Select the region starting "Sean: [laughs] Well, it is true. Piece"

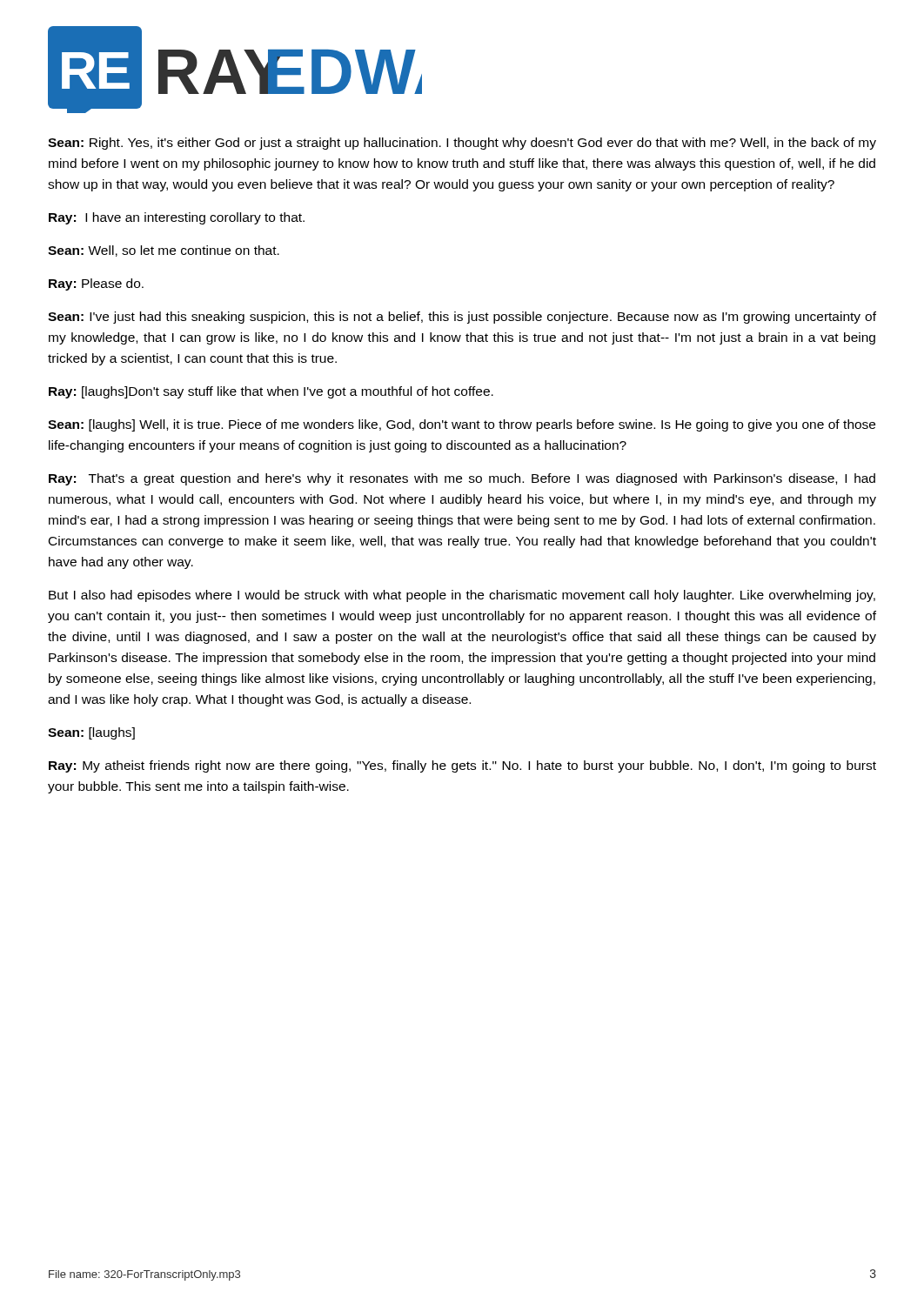coord(462,435)
